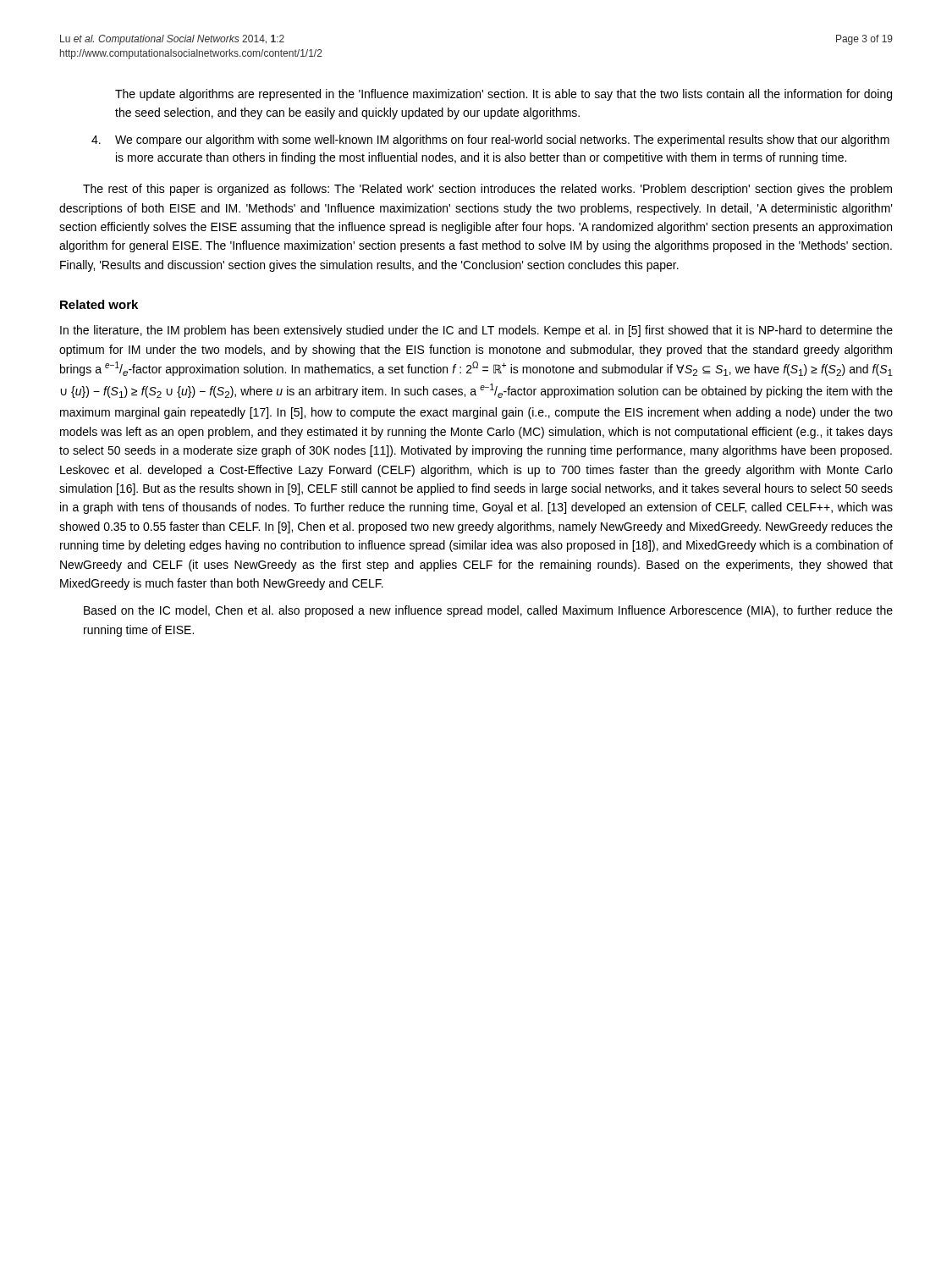This screenshot has width=952, height=1270.
Task: Navigate to the text starting "In the literature, the"
Action: 476,457
